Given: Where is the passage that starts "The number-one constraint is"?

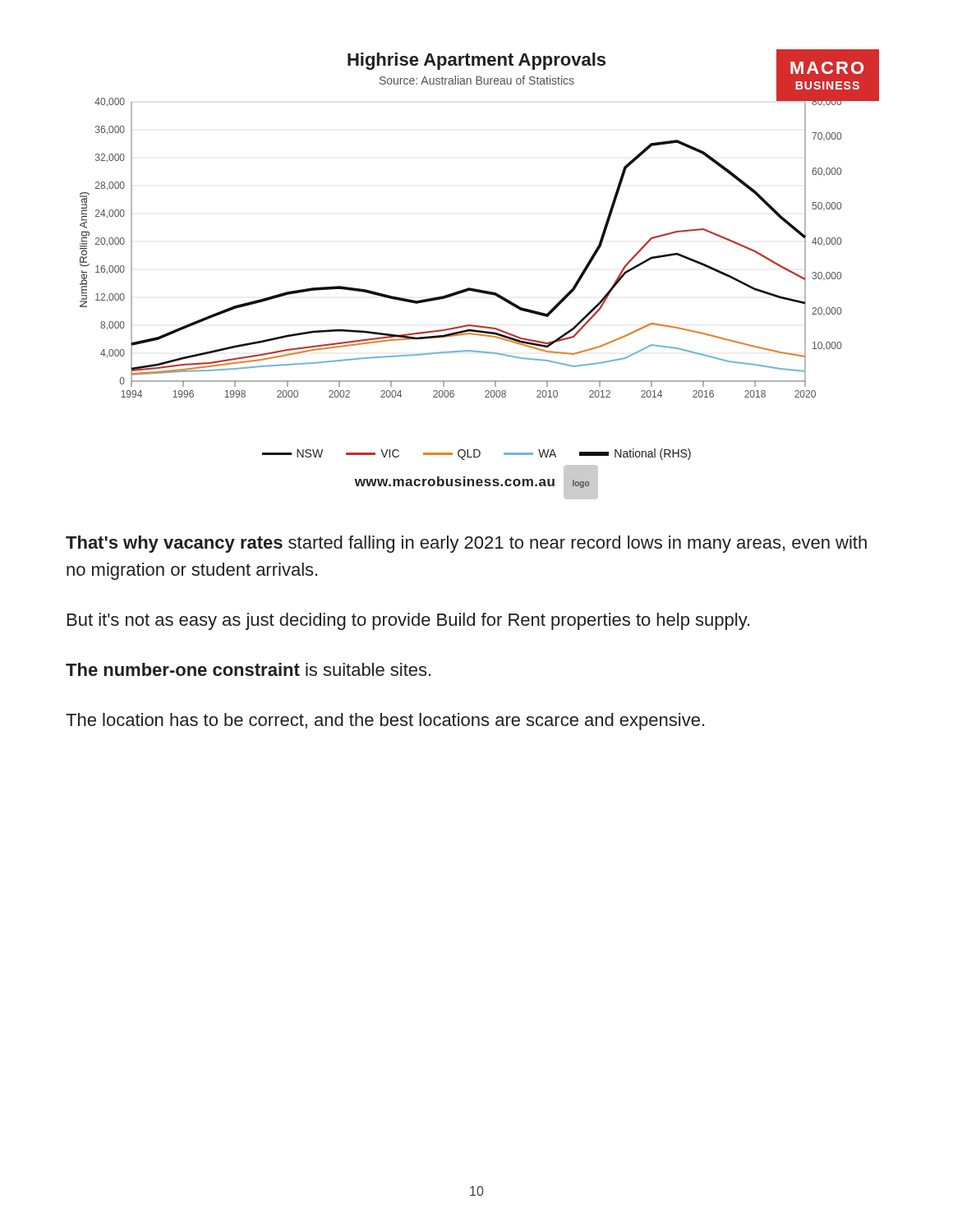Looking at the screenshot, I should tap(249, 670).
